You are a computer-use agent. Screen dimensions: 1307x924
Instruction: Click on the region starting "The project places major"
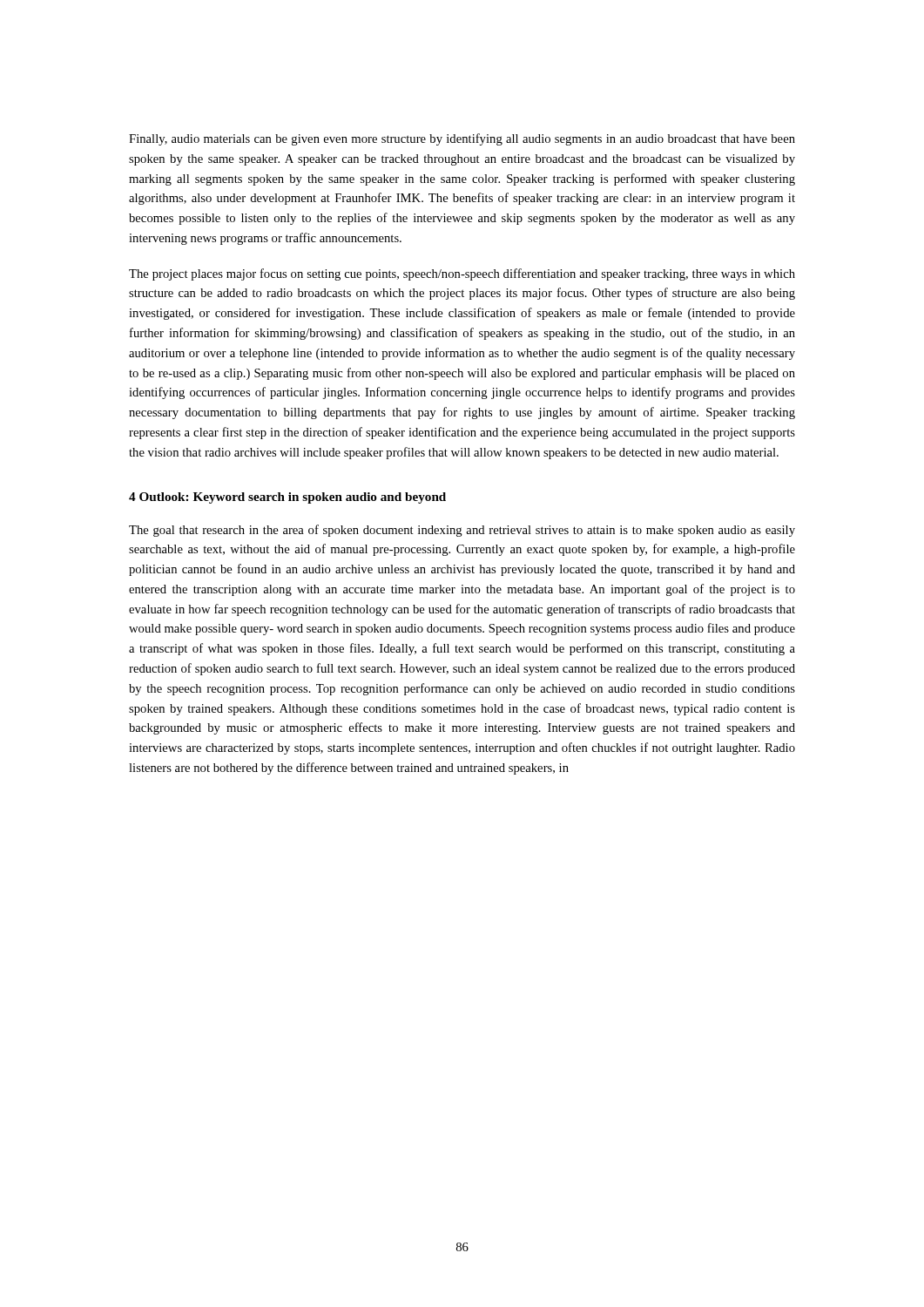tap(462, 363)
